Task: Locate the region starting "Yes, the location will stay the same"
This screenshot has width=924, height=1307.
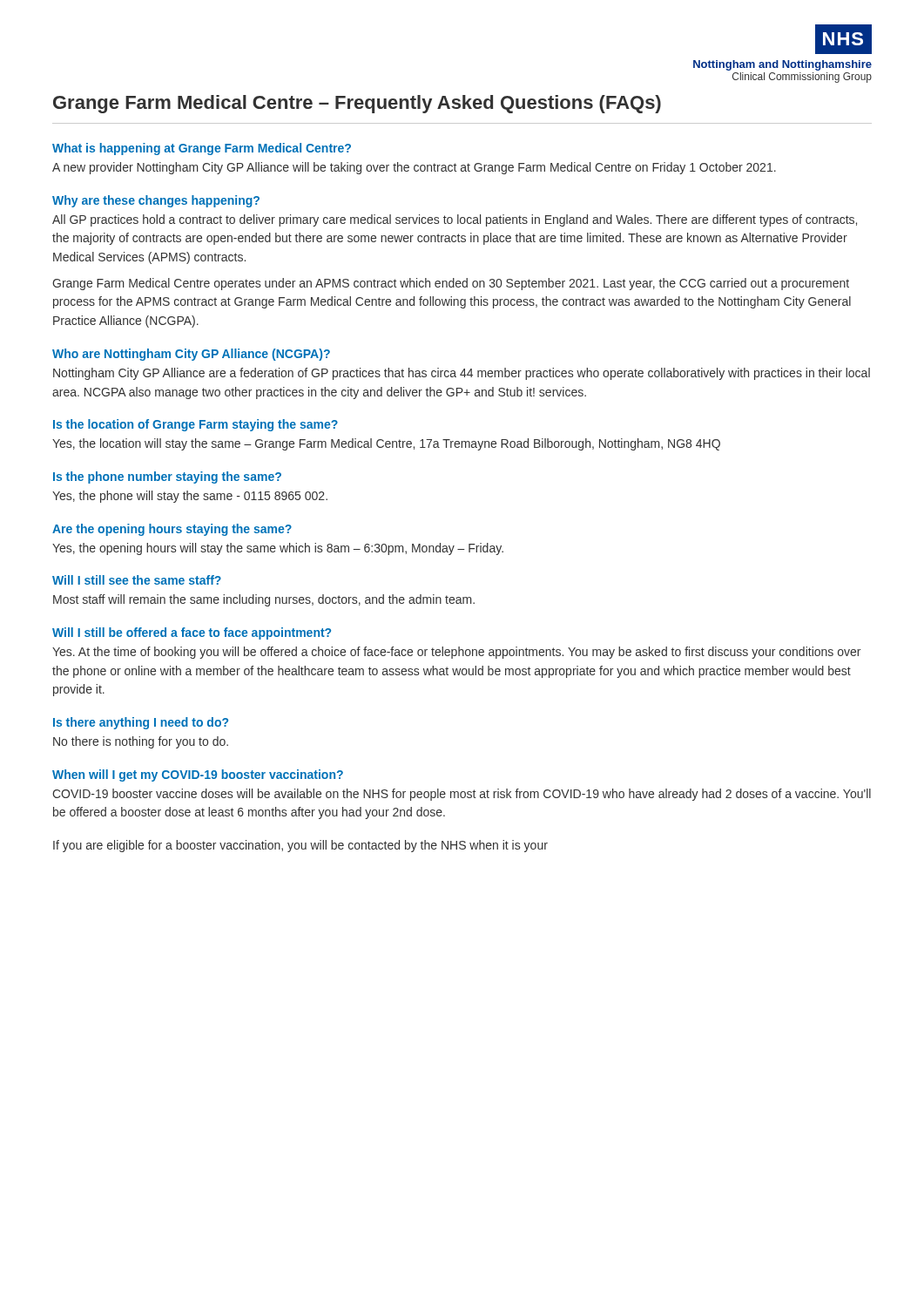Action: tap(387, 444)
